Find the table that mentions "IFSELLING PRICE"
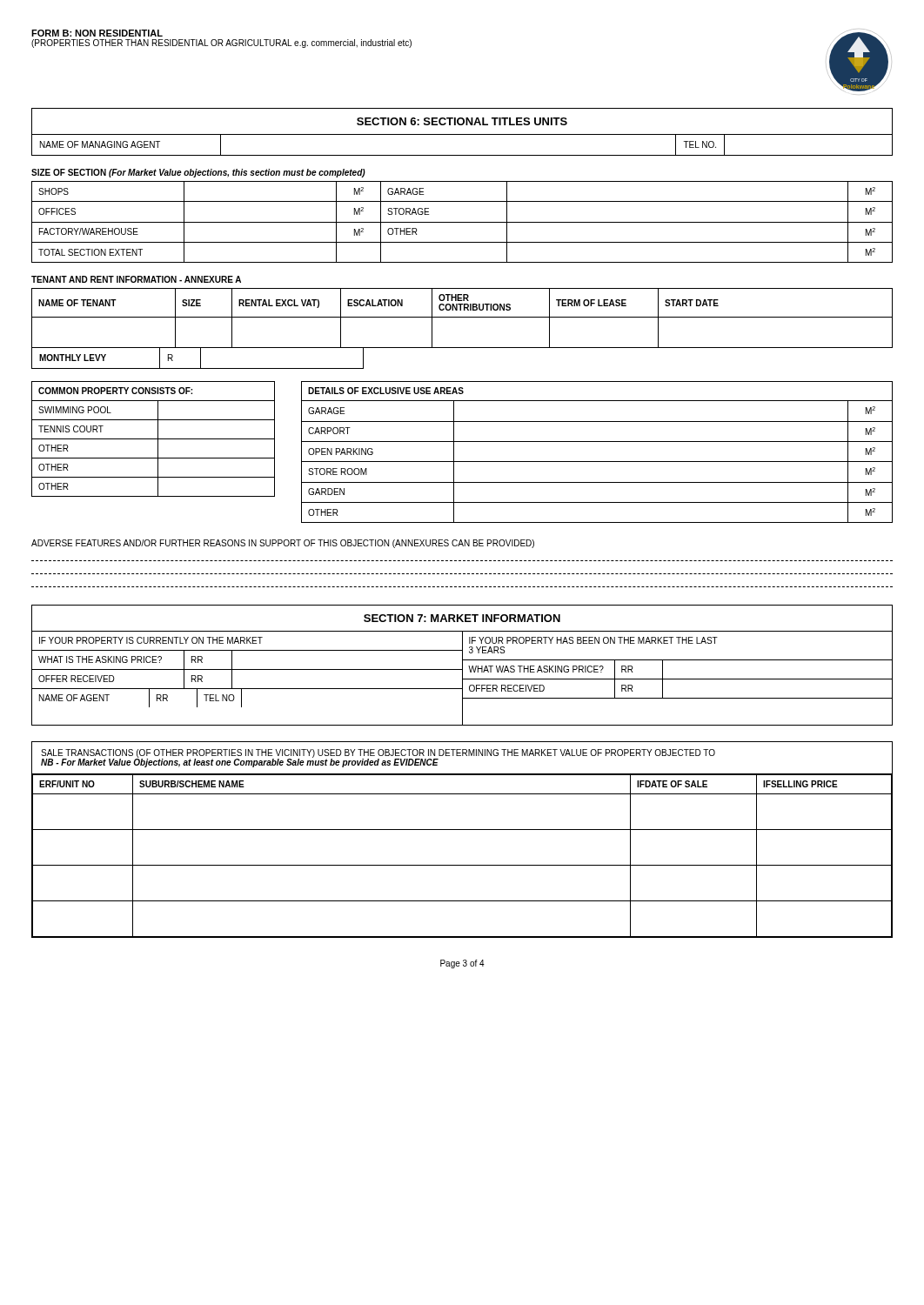The height and width of the screenshot is (1305, 924). tap(462, 840)
